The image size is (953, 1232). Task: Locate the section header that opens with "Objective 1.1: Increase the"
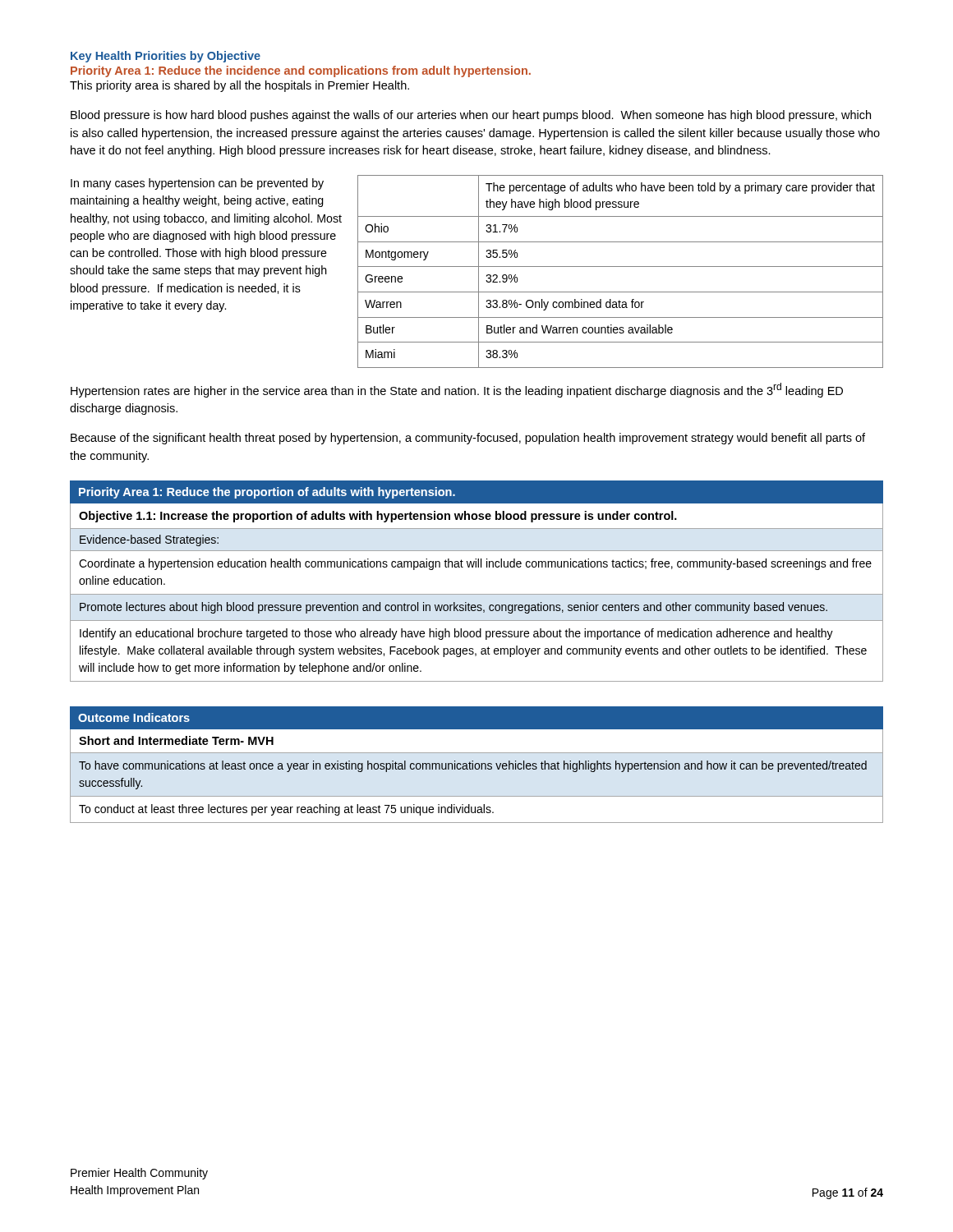(x=378, y=515)
